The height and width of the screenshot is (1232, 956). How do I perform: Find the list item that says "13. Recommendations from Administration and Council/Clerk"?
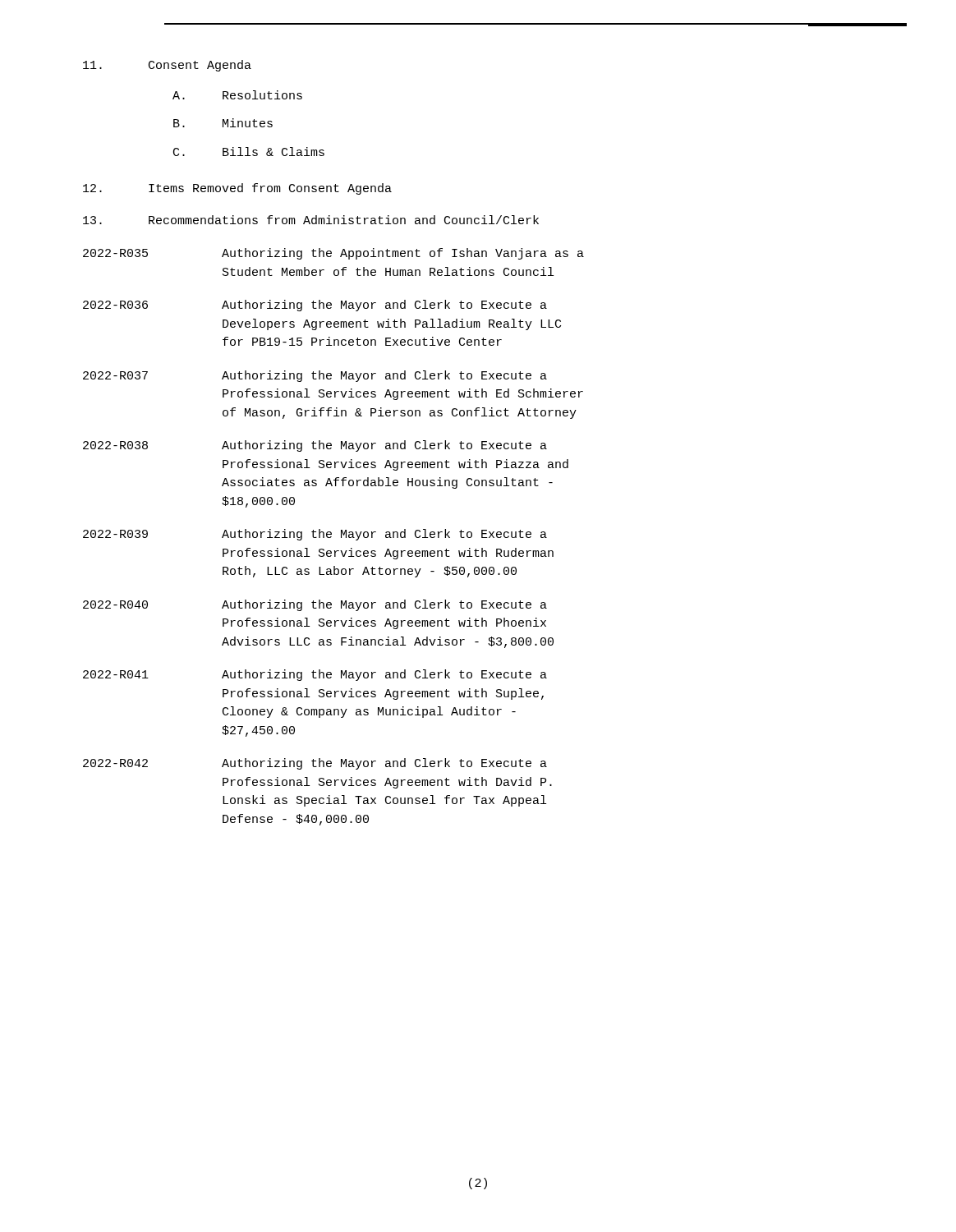[486, 222]
